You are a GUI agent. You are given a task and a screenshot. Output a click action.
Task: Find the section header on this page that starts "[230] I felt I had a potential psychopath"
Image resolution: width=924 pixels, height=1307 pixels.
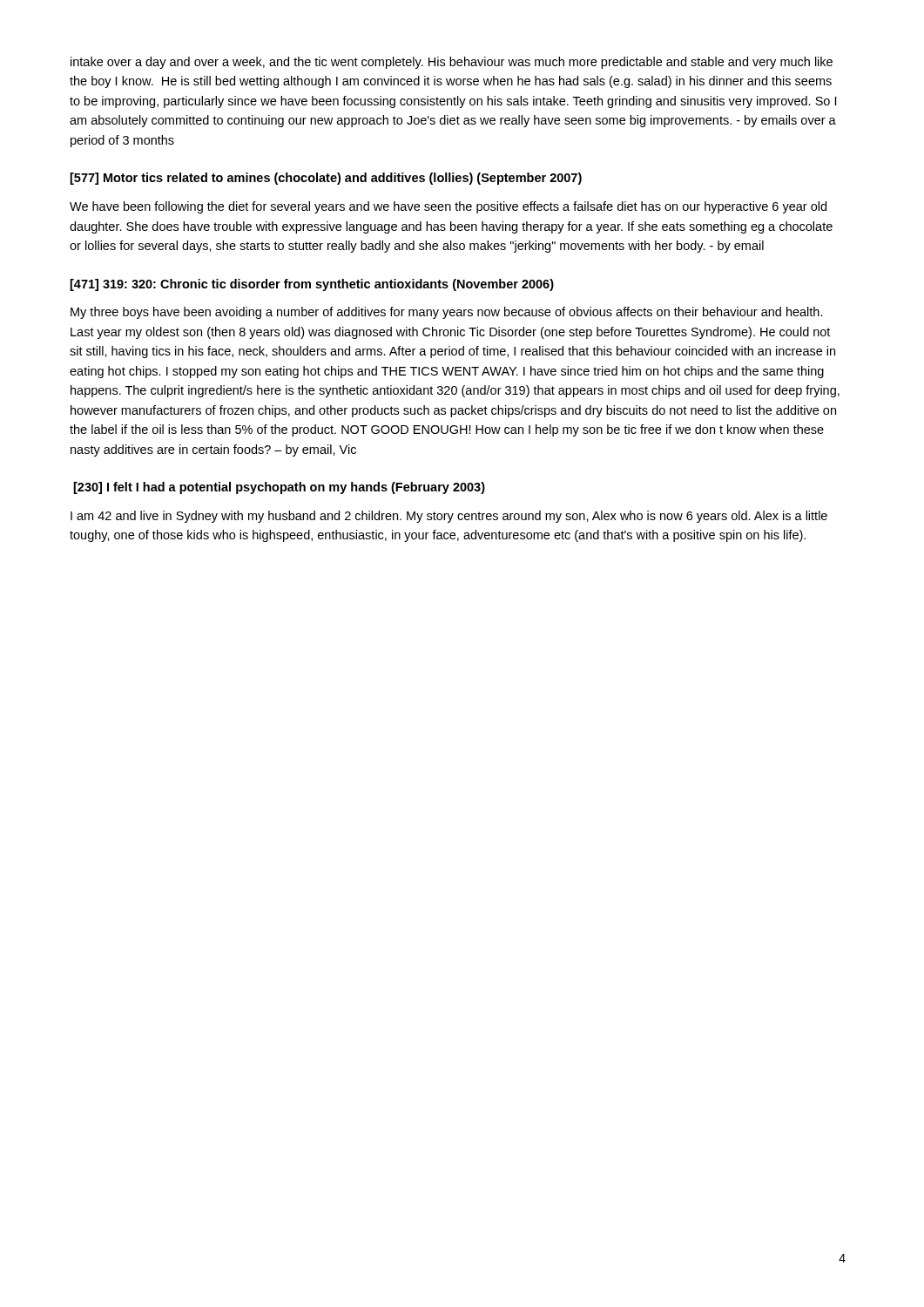point(277,487)
